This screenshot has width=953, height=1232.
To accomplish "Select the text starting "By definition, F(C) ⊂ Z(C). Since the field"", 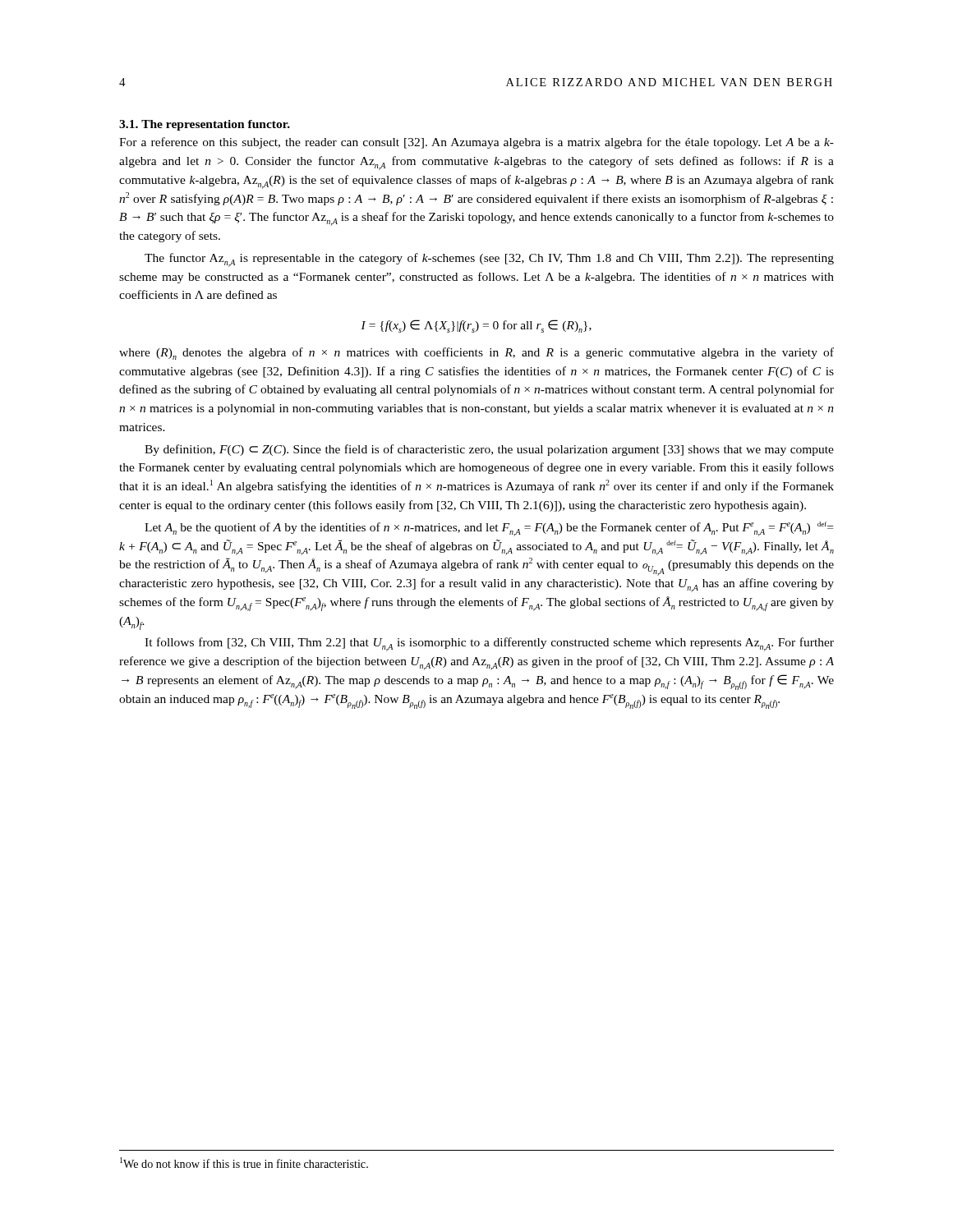I will 476,477.
